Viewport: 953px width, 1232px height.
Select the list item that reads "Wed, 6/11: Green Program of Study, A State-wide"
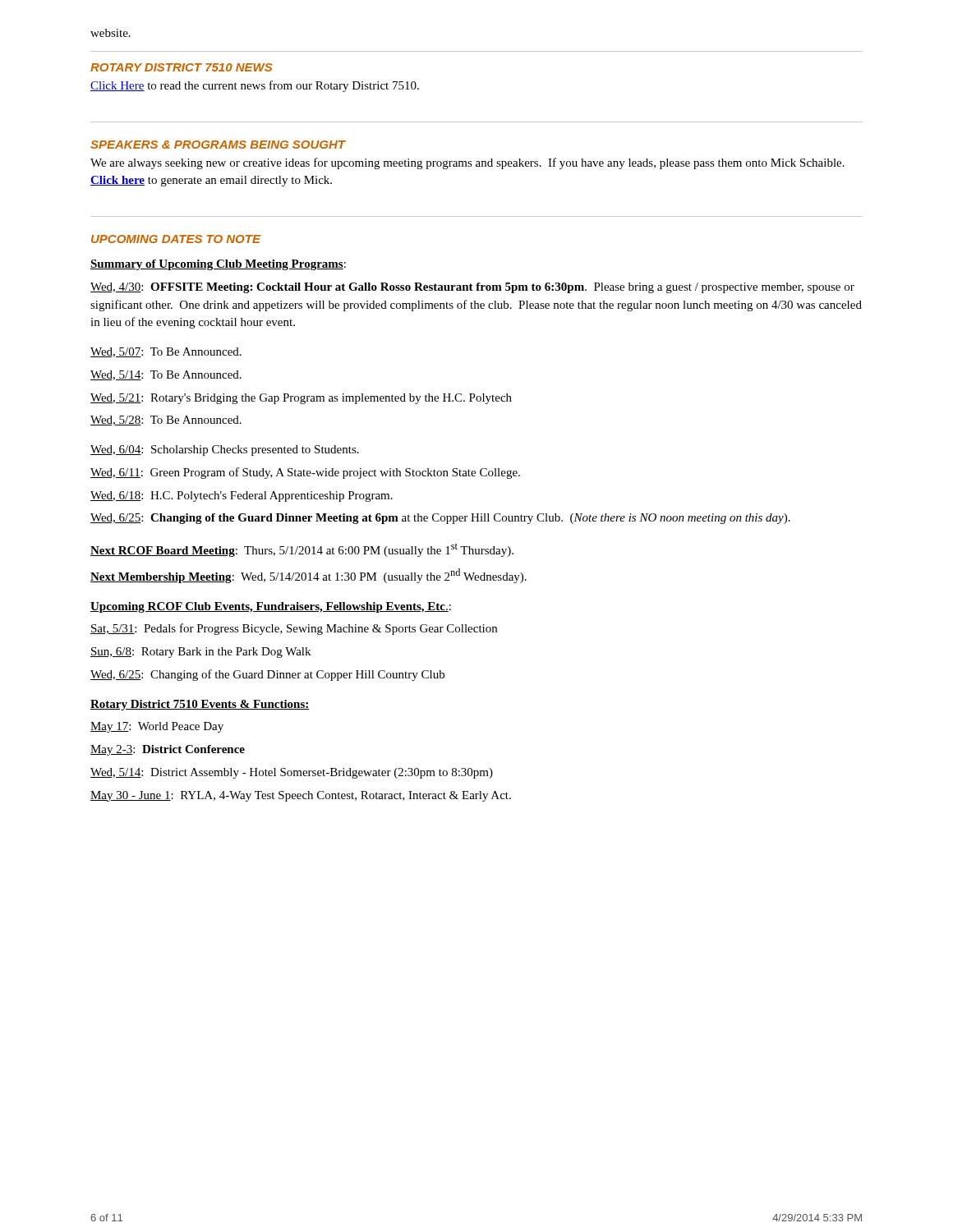point(306,472)
